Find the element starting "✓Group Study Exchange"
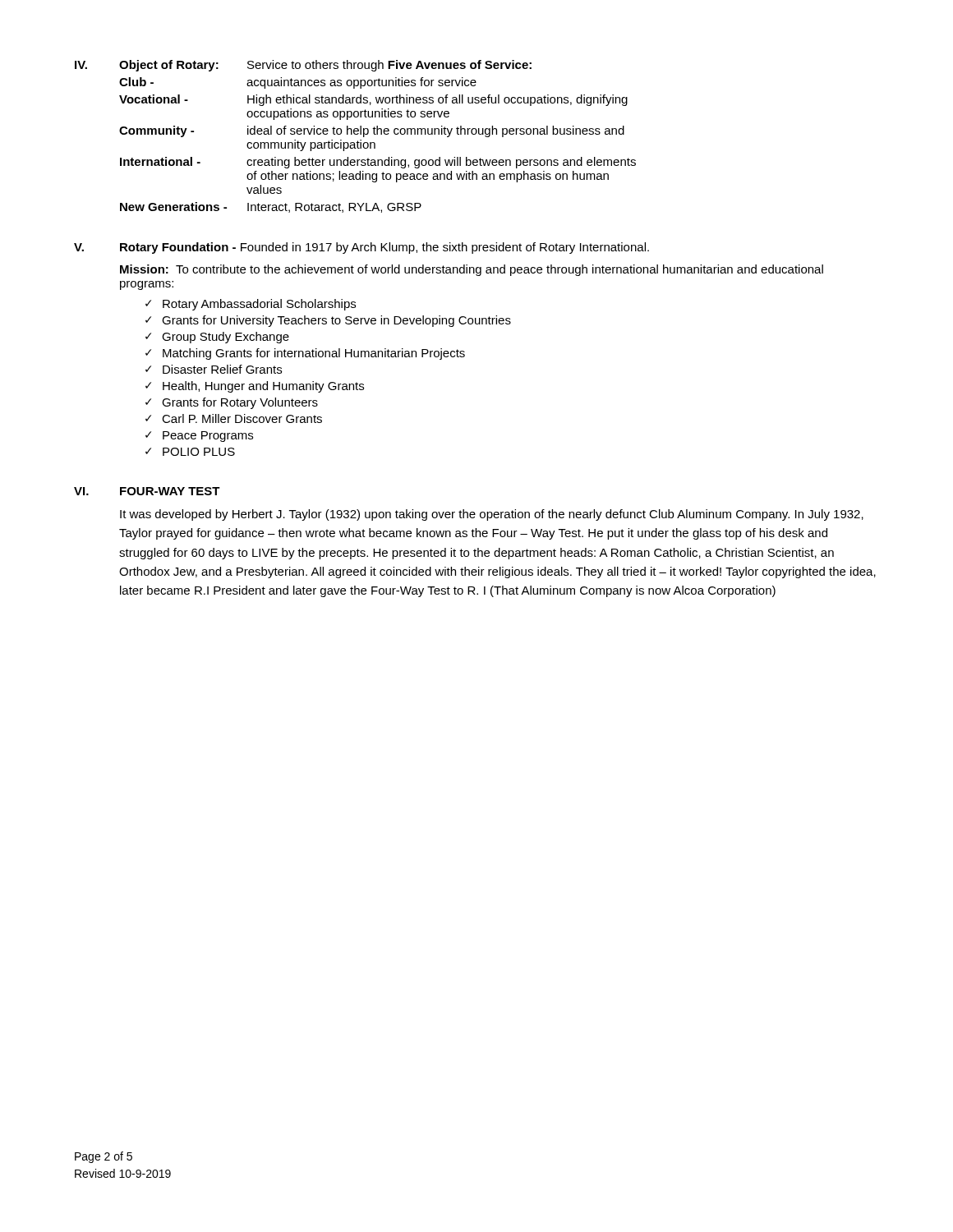953x1232 pixels. (x=217, y=336)
